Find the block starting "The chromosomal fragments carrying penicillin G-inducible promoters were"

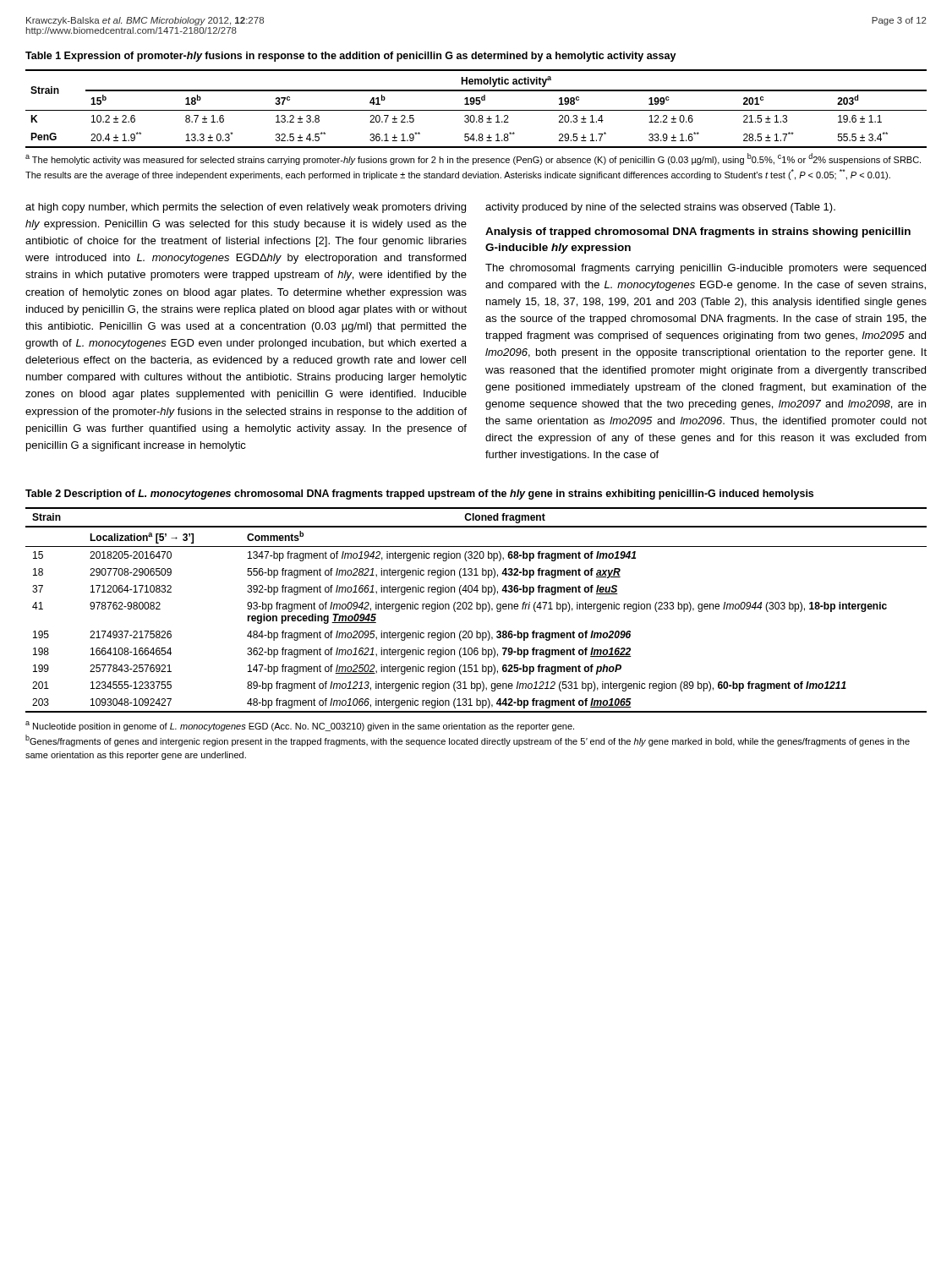coord(706,361)
